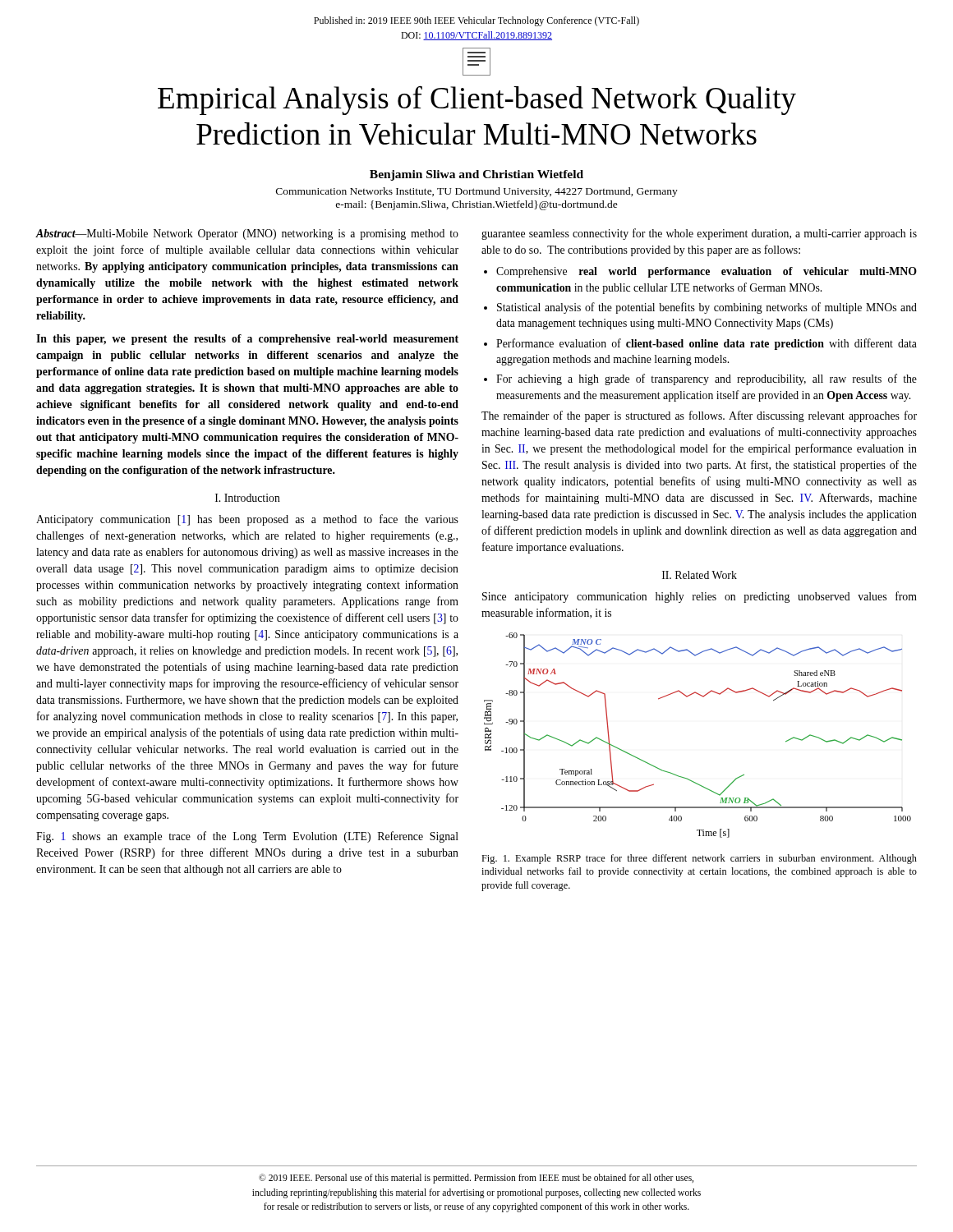Screen dimensions: 1232x953
Task: Find the text block starting "Anticipatory communication [1] has been"
Action: tap(247, 668)
